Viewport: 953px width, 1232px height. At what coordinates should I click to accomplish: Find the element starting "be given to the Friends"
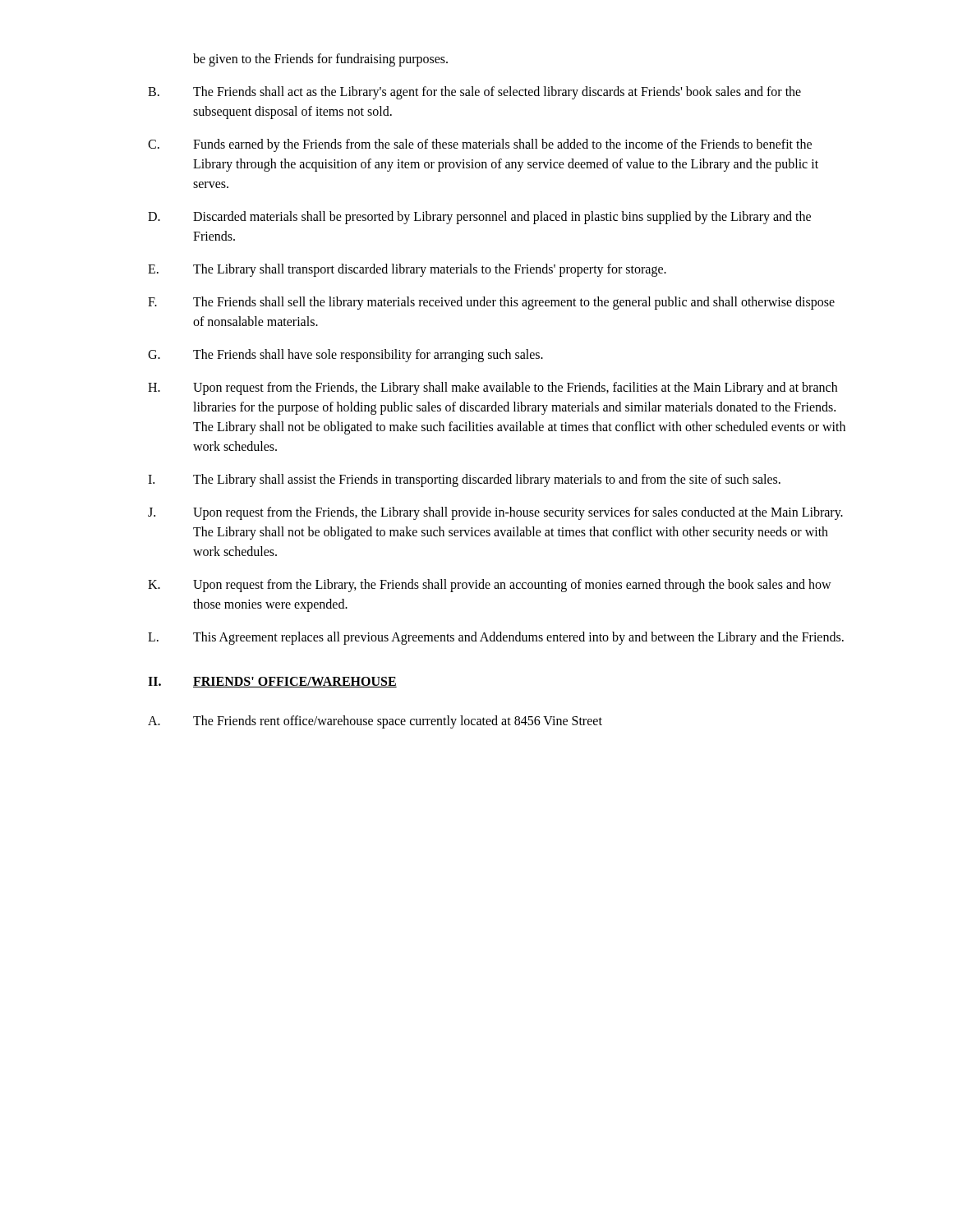point(321,59)
